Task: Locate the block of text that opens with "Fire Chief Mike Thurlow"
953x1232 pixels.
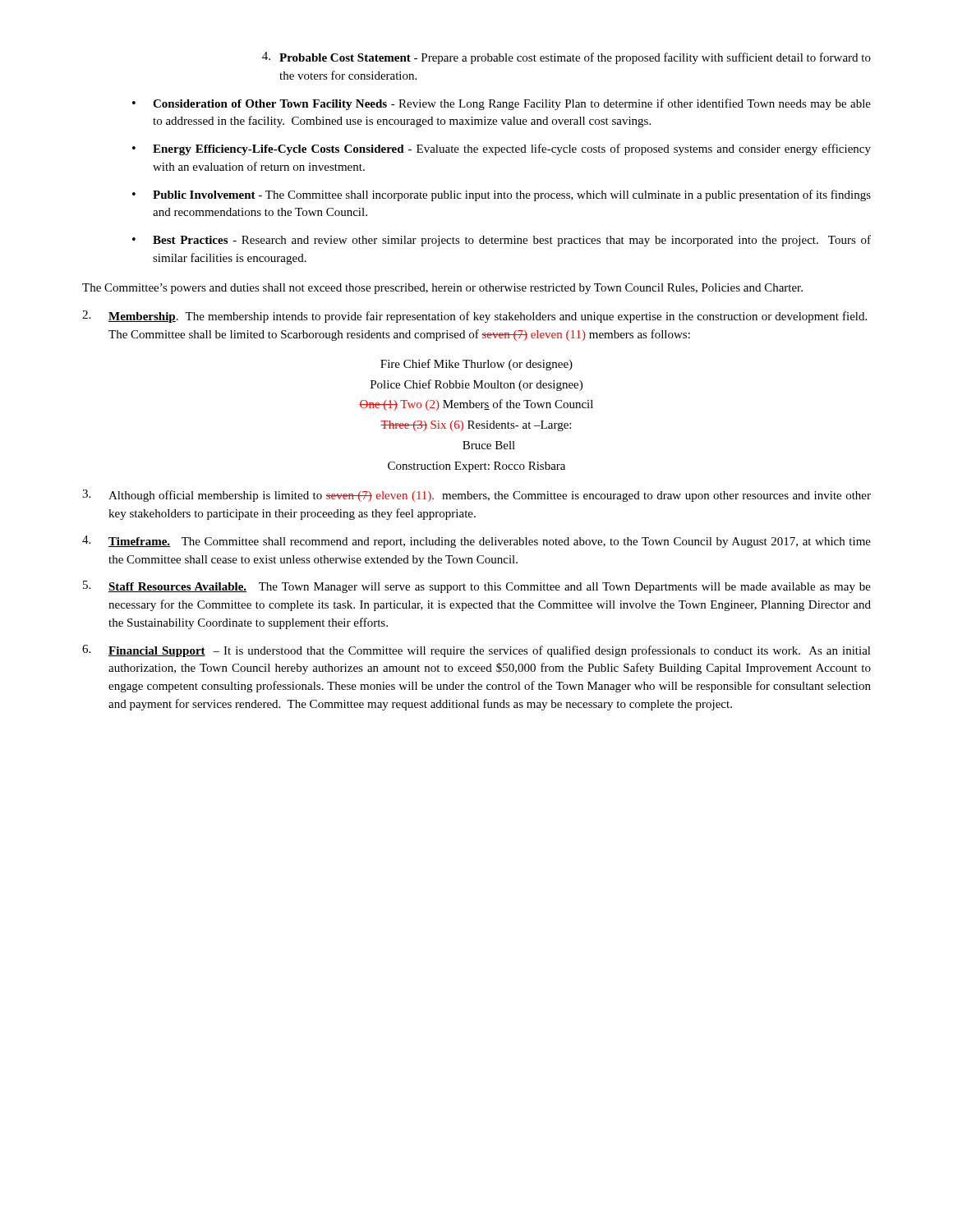Action: pyautogui.click(x=476, y=414)
